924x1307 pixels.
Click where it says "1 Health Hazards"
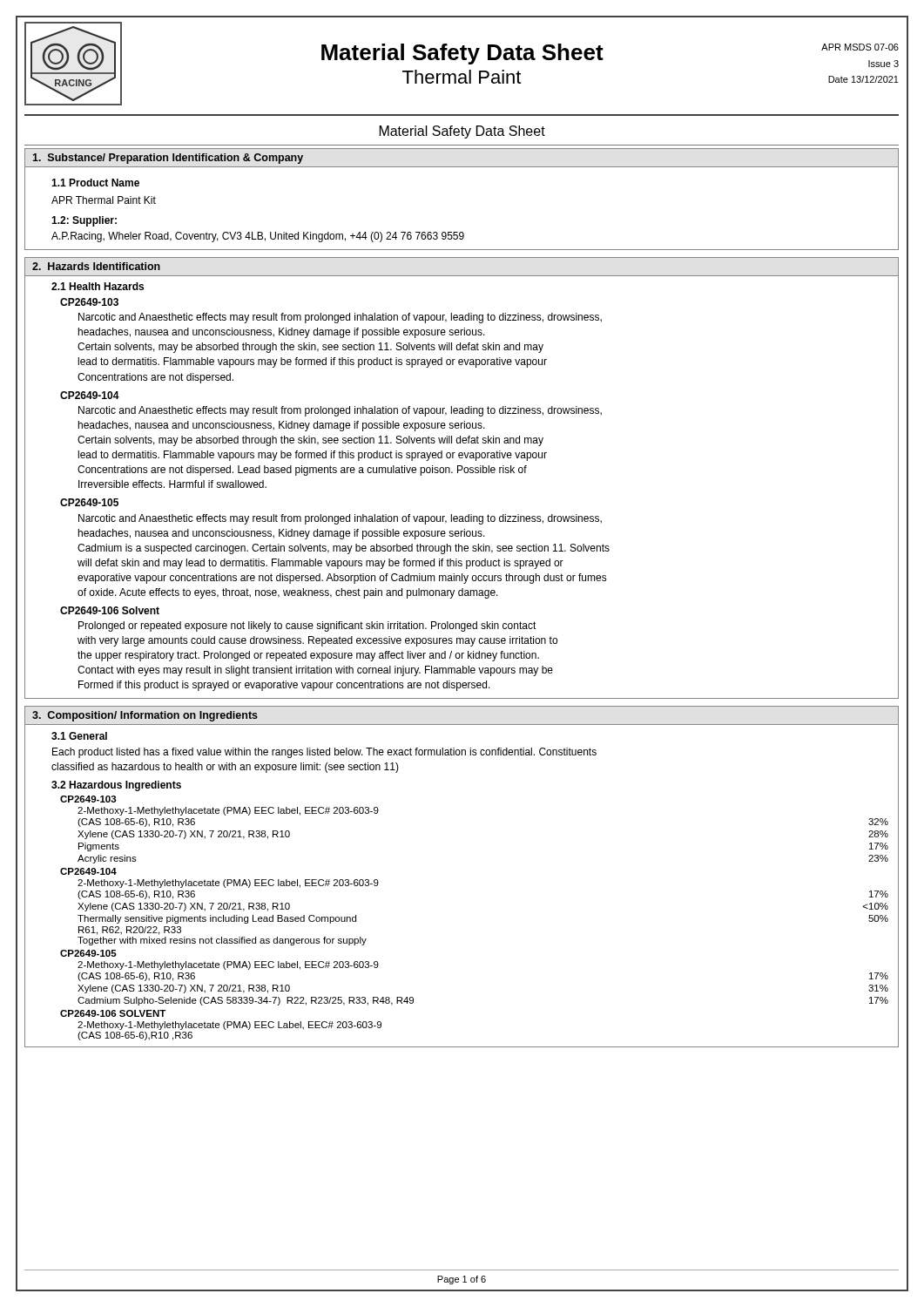click(x=98, y=287)
